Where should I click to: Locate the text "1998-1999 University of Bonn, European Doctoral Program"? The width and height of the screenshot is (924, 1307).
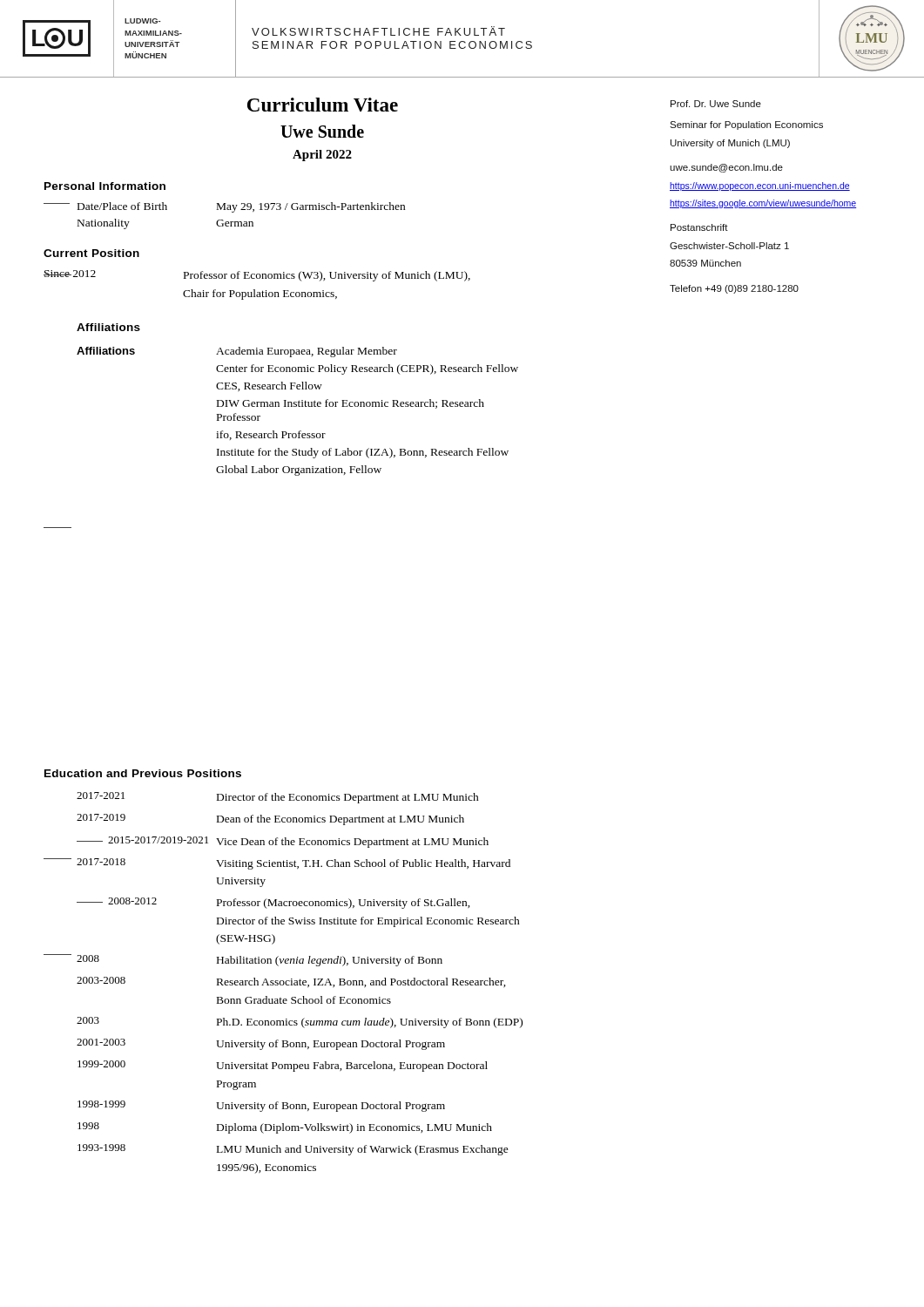point(261,1106)
